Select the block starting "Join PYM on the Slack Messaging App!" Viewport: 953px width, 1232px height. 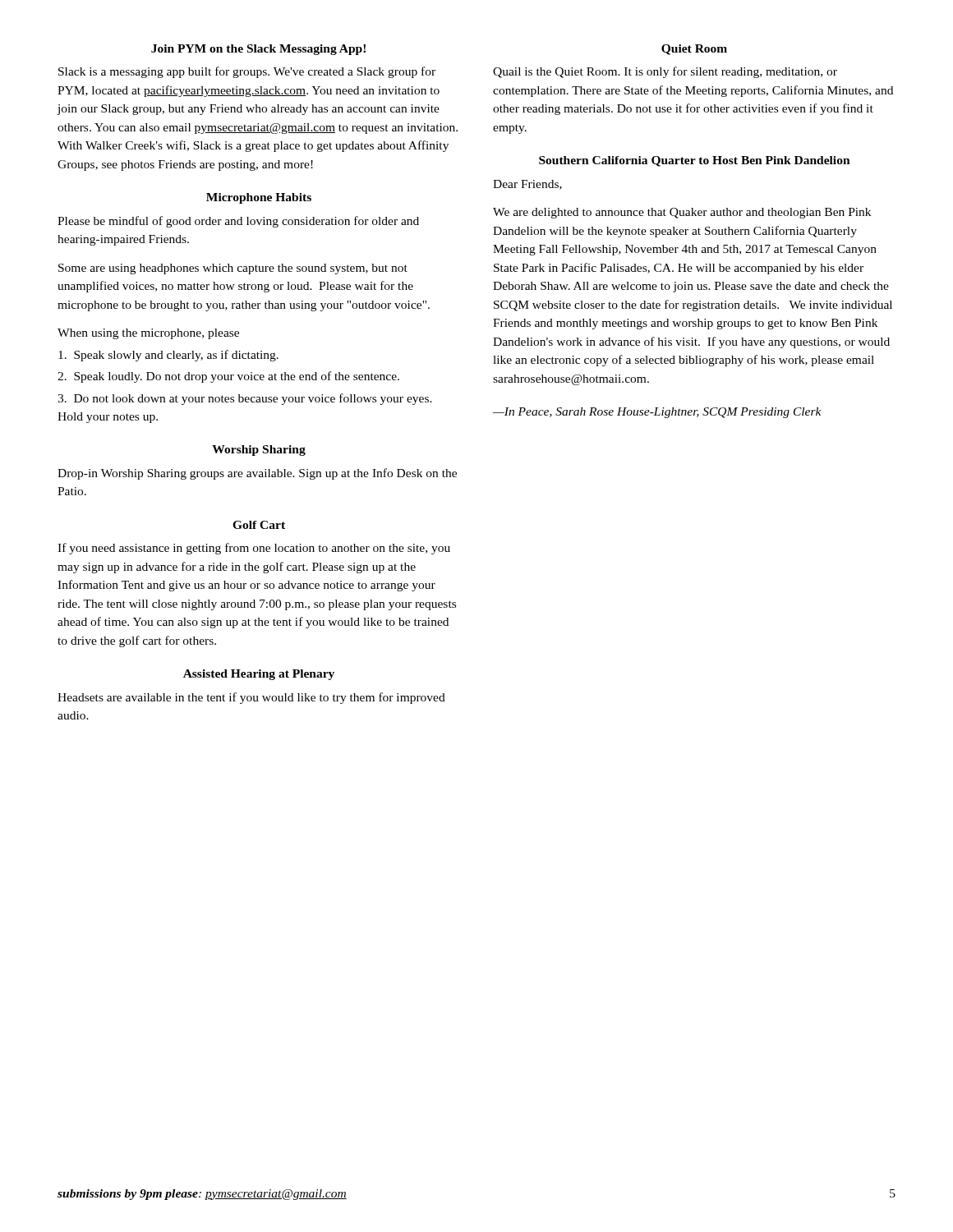click(259, 48)
